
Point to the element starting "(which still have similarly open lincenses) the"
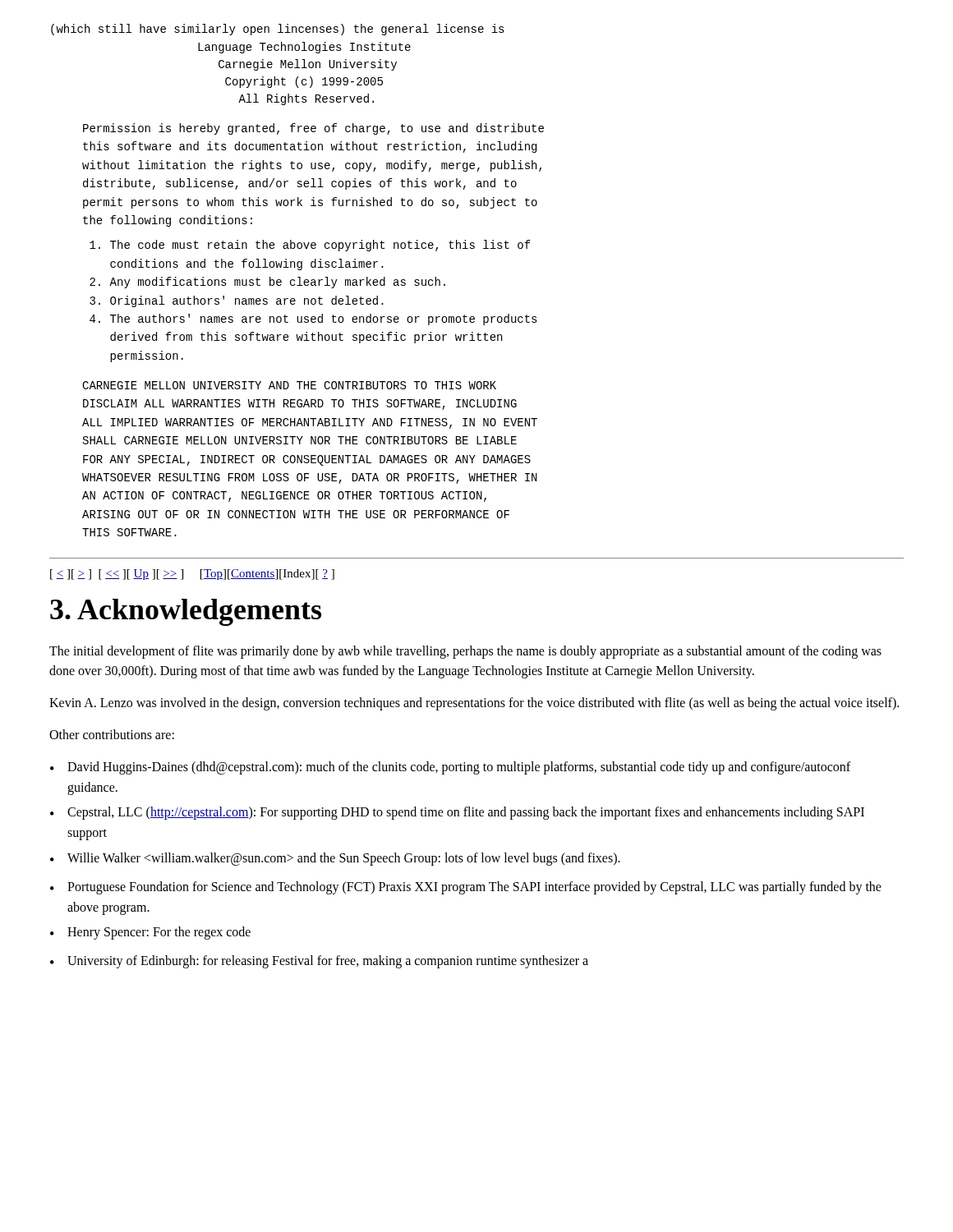[277, 30]
